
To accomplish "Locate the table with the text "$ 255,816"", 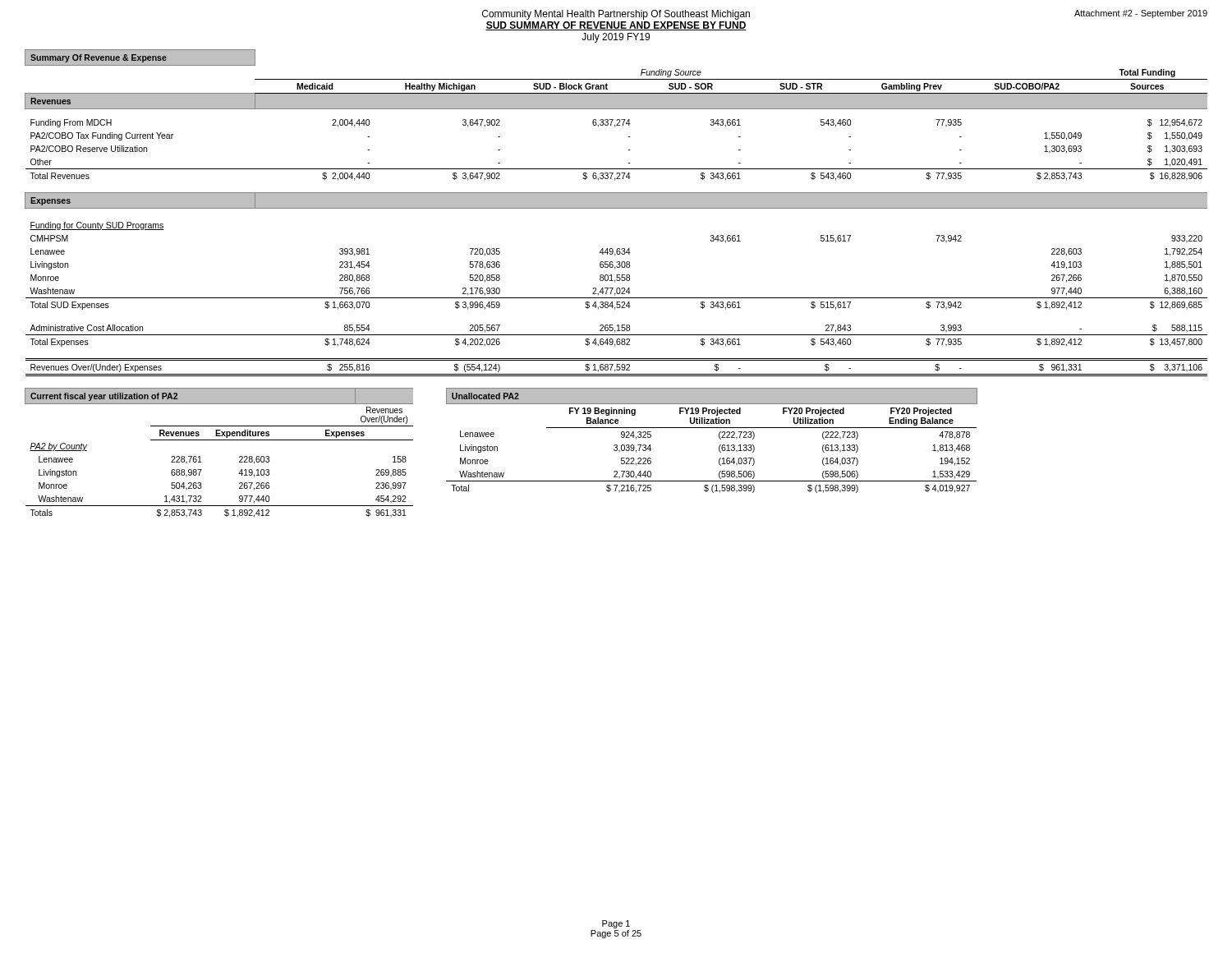I will 616,213.
